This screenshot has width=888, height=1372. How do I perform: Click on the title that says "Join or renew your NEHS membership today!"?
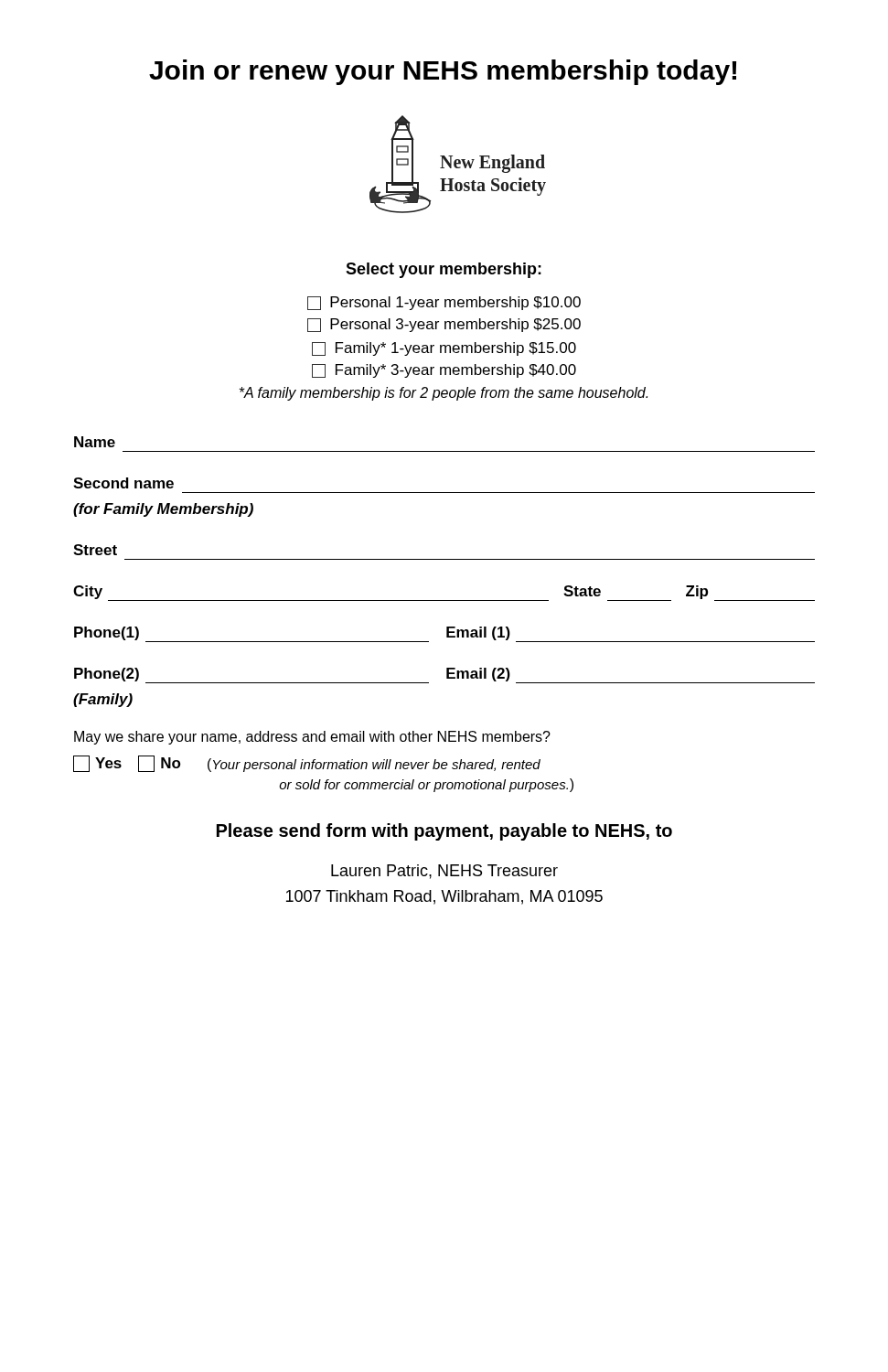[x=444, y=70]
